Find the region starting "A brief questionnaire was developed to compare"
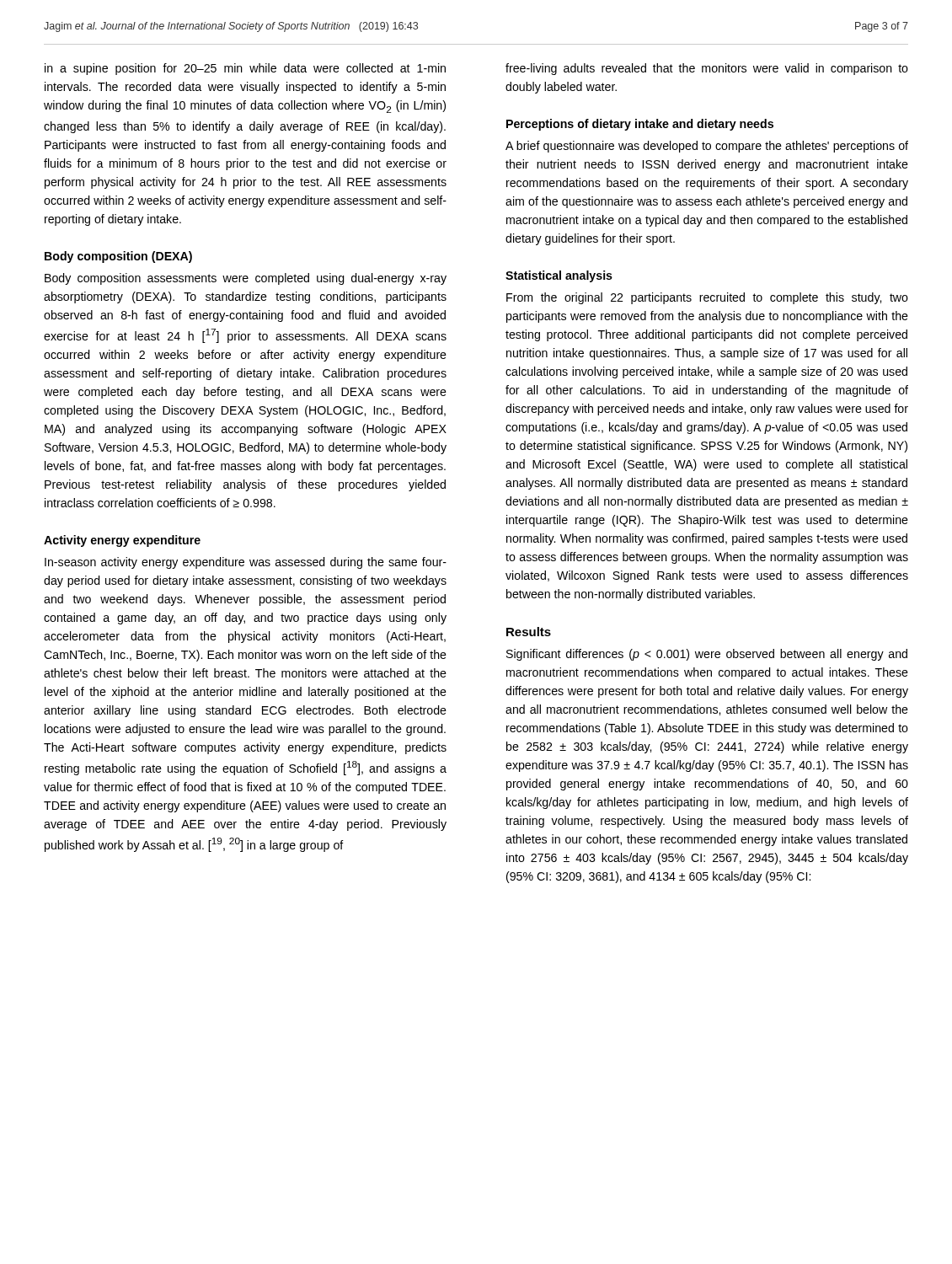952x1264 pixels. [x=707, y=192]
